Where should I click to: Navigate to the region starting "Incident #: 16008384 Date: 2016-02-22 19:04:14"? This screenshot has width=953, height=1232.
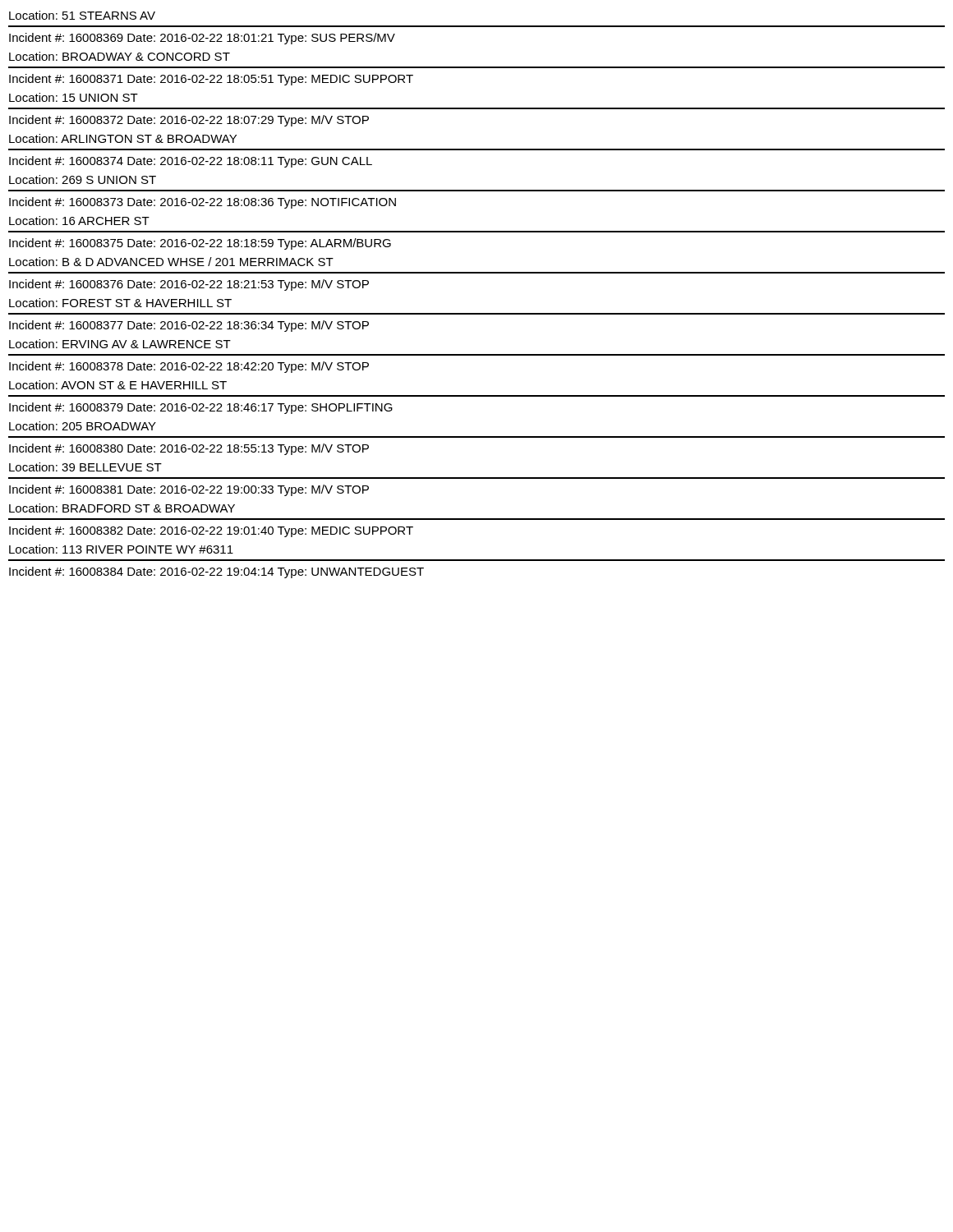(x=476, y=571)
